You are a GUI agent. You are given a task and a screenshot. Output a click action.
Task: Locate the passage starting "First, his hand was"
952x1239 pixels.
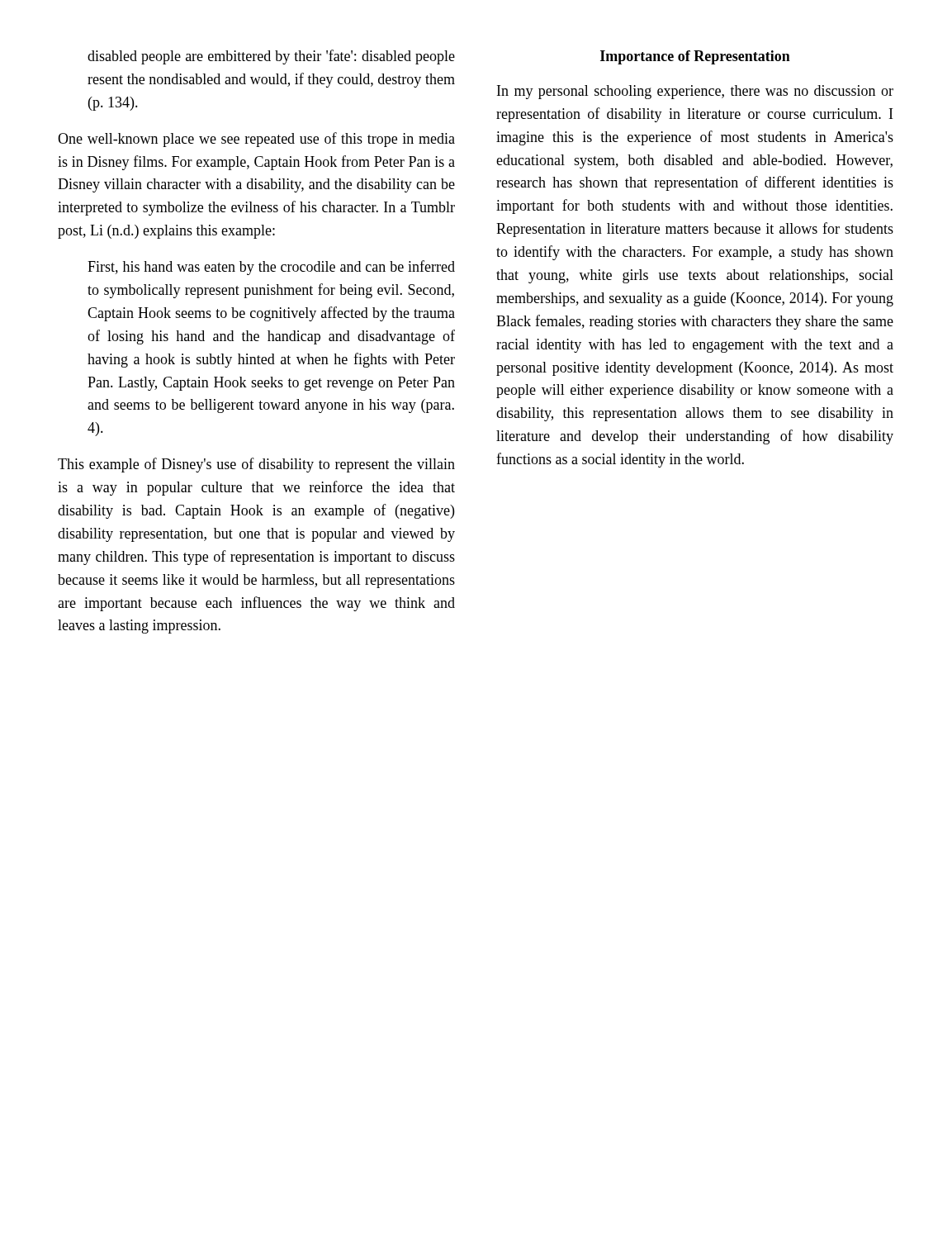coord(256,348)
